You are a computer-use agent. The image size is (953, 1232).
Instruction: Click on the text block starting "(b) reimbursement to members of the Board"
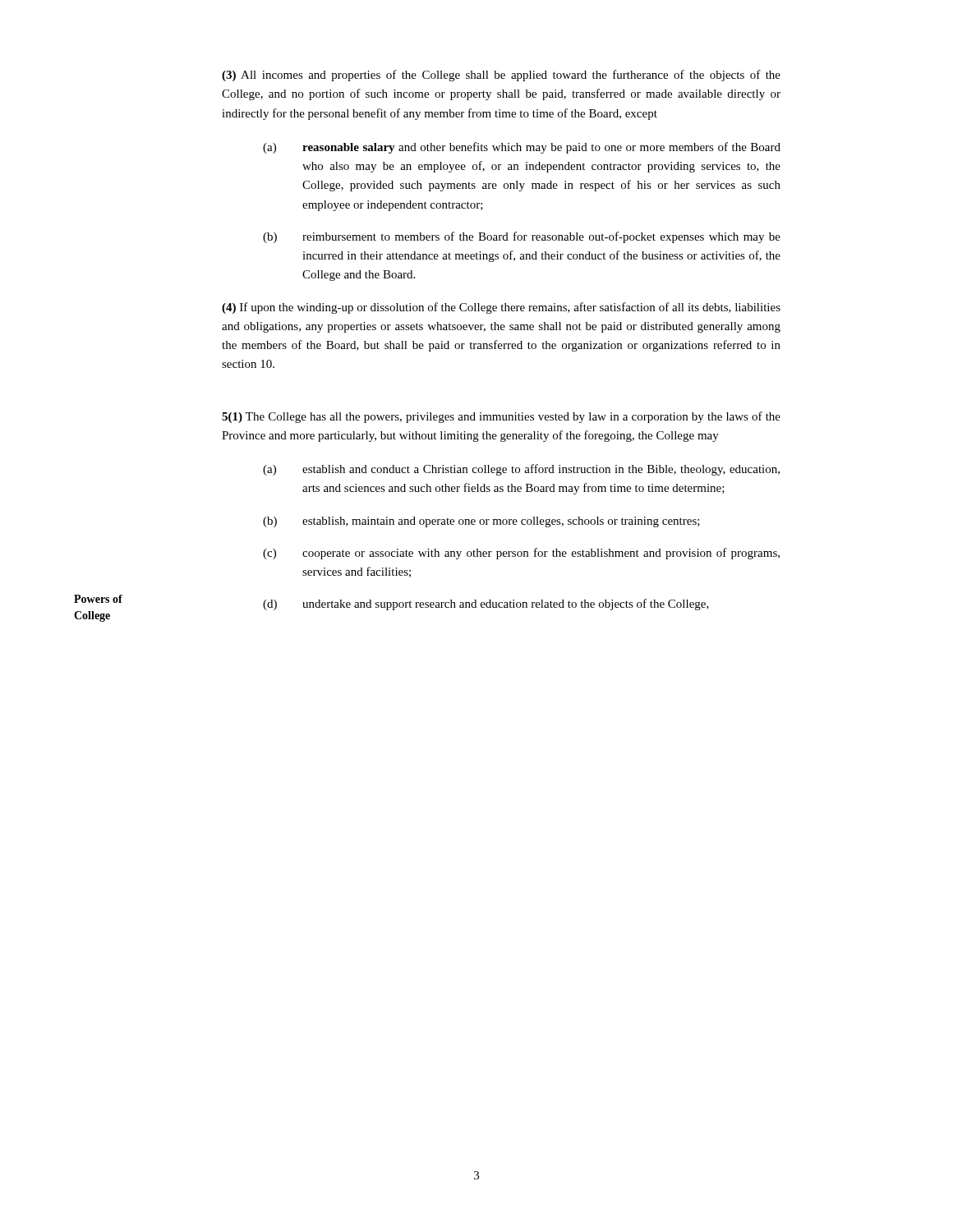coord(518,256)
